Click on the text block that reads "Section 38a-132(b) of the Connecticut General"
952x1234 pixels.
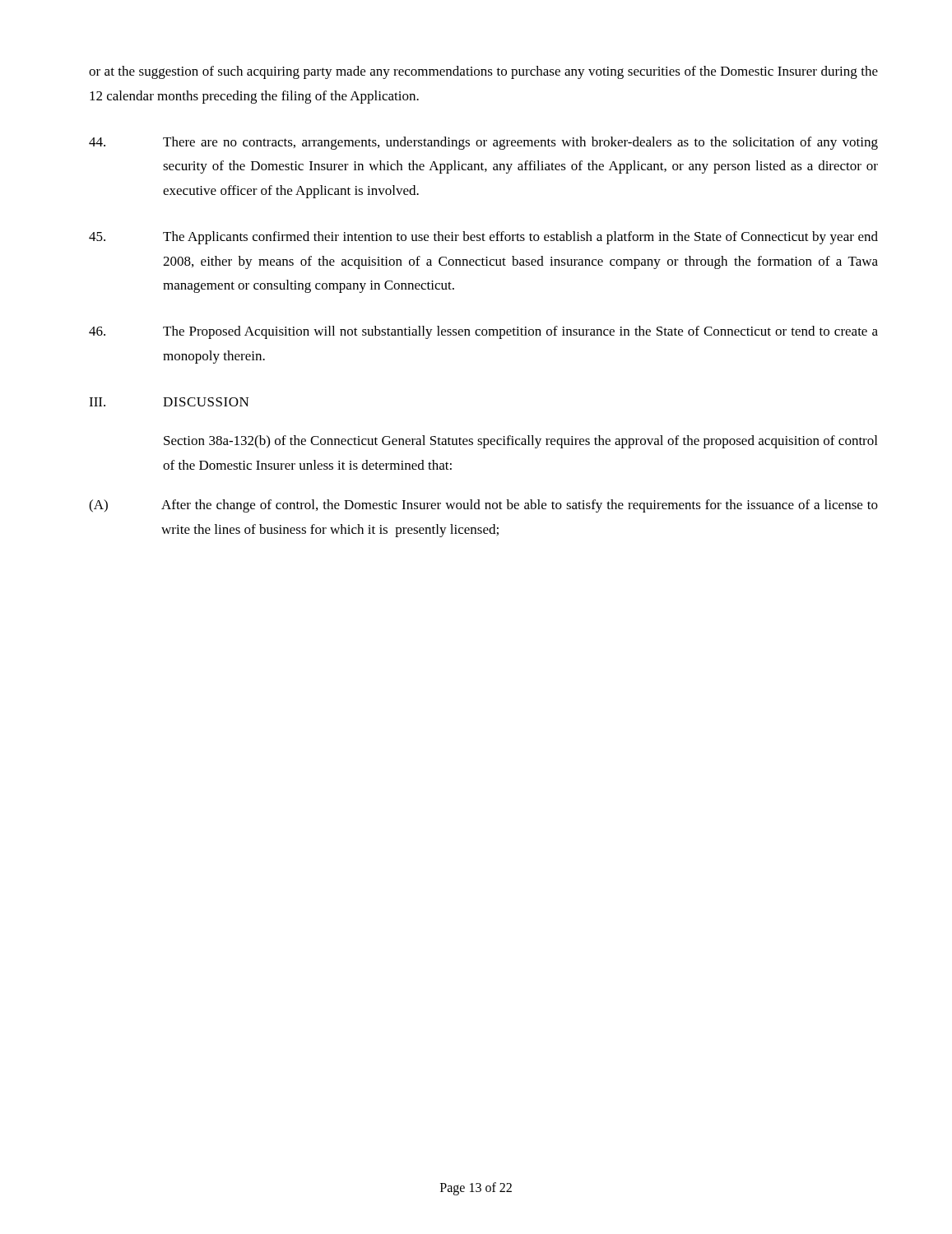tap(520, 453)
